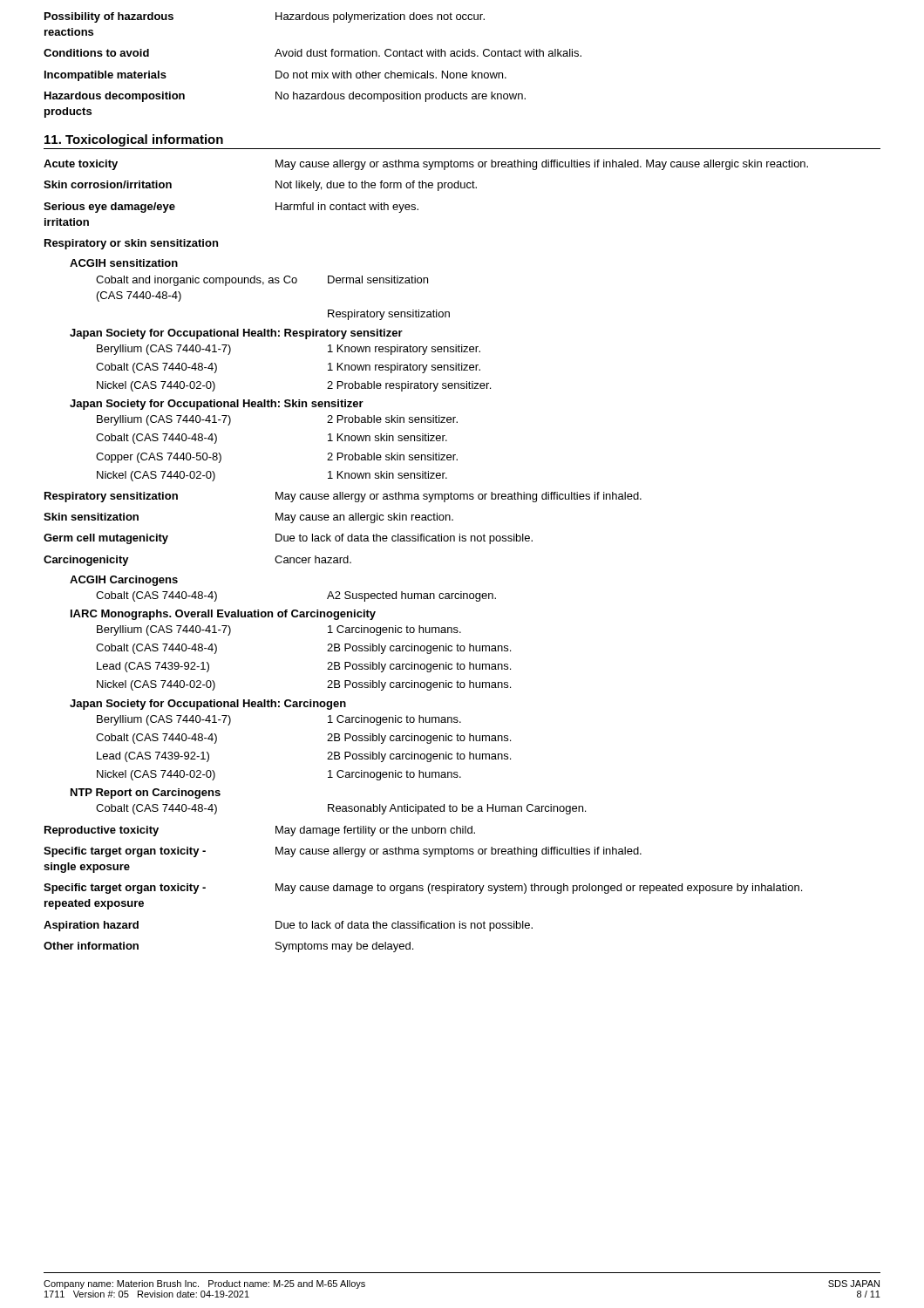Click on the text block containing "Nickel (CAS 7440-02-0) 2 Probable respiratory"
Screen dimensions: 1308x924
pyautogui.click(x=462, y=386)
